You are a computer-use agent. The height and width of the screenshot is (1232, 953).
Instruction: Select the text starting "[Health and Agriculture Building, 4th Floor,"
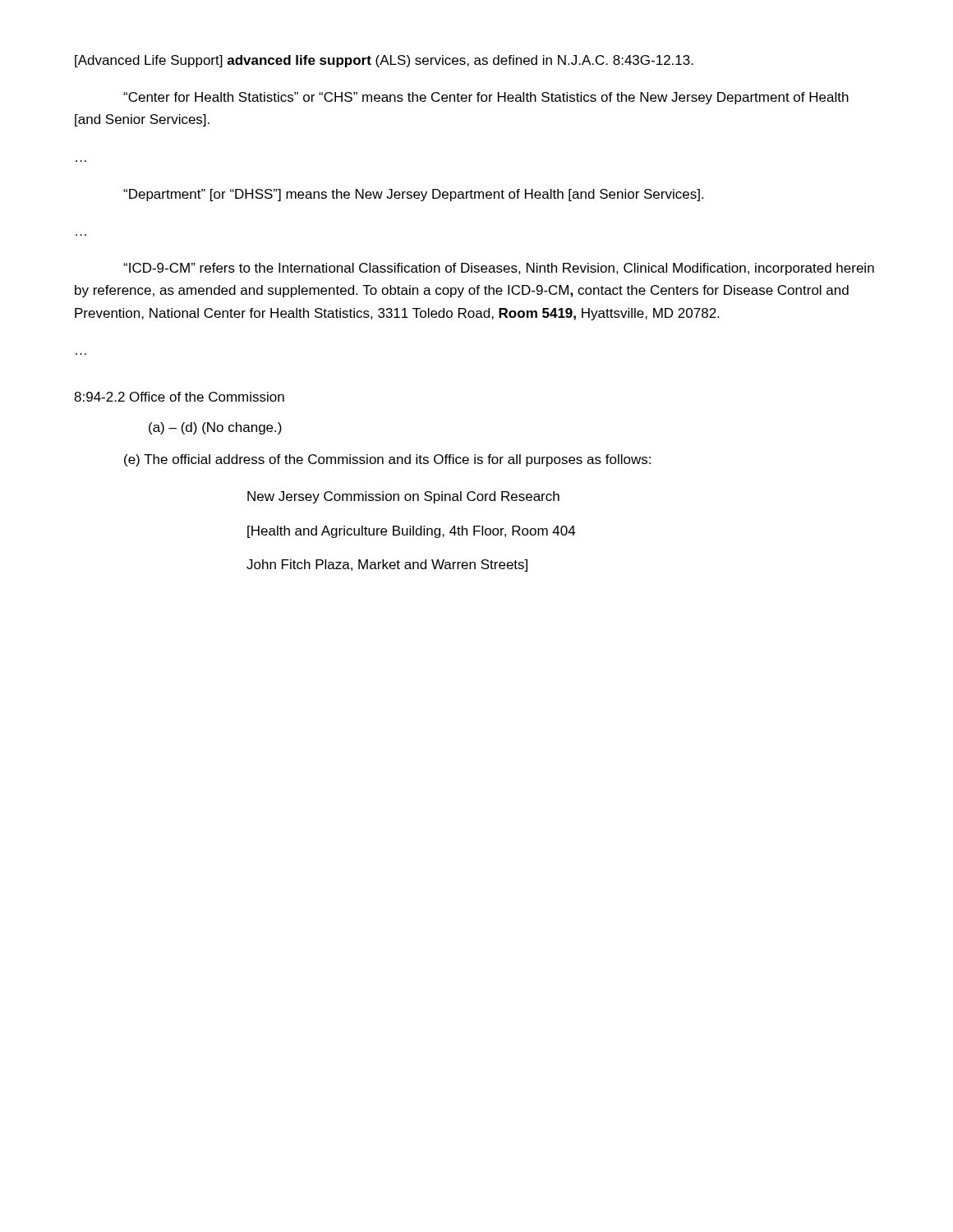(411, 531)
